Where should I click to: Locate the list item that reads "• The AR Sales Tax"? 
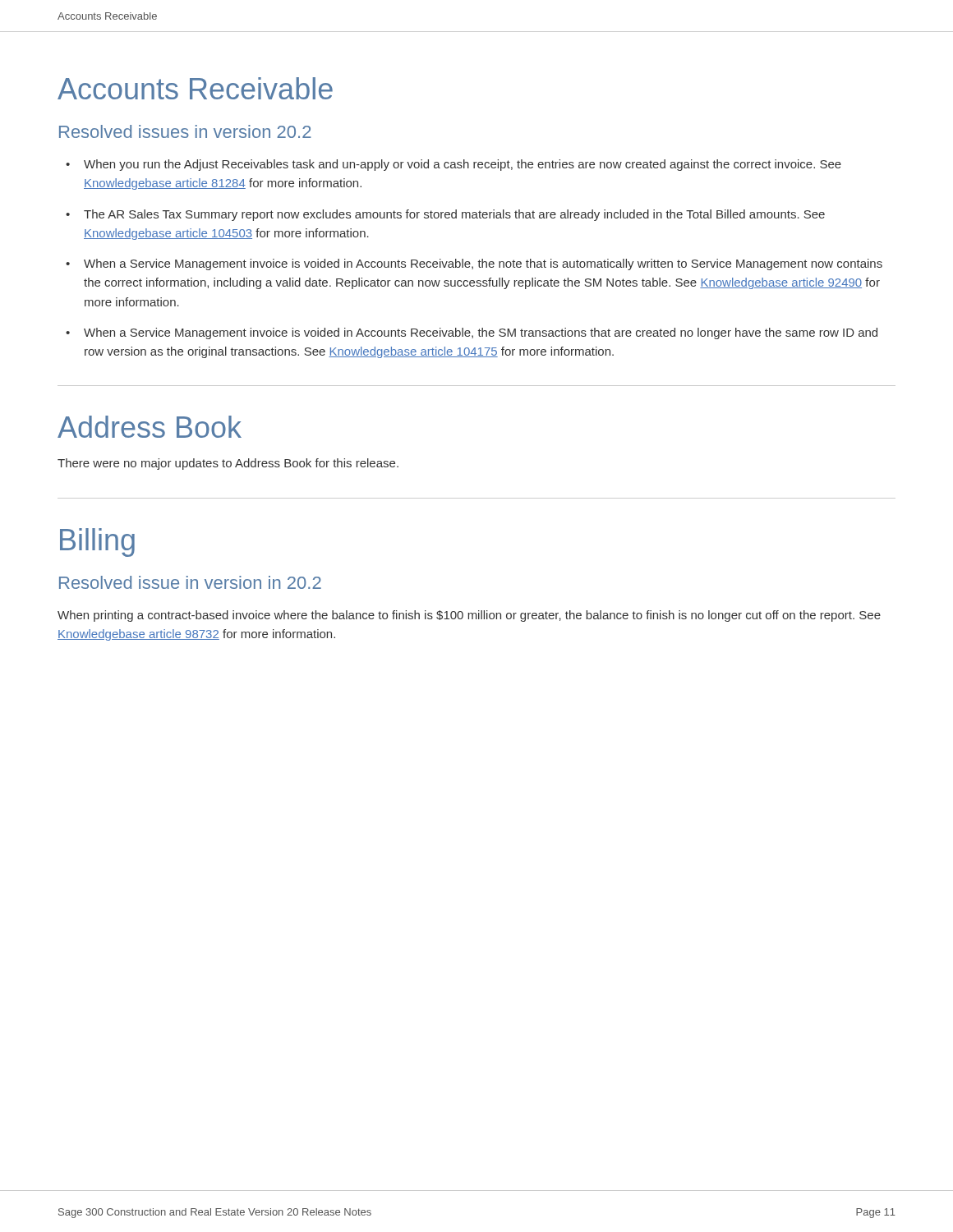476,223
